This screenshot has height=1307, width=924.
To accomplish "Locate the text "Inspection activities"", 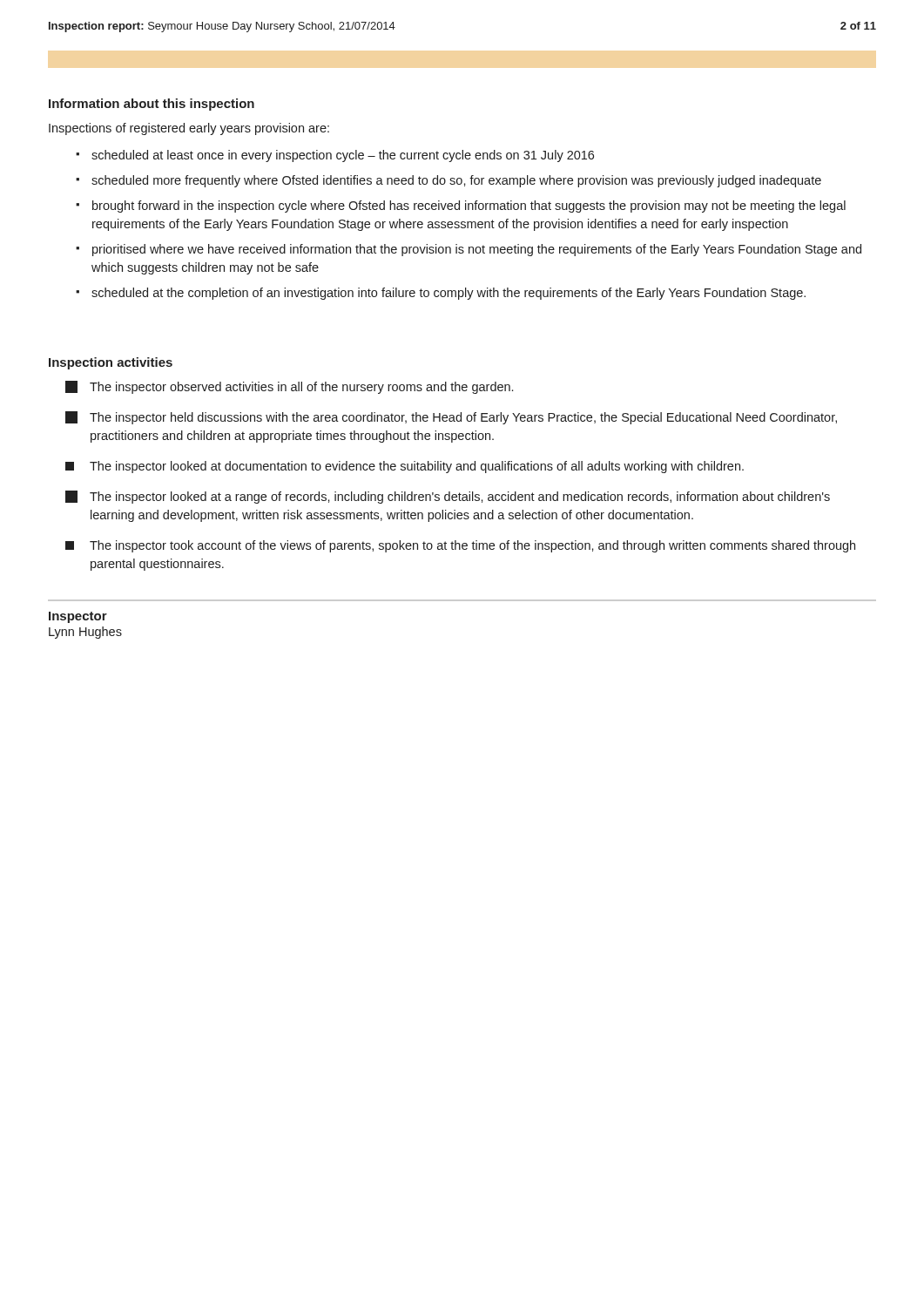I will [110, 362].
